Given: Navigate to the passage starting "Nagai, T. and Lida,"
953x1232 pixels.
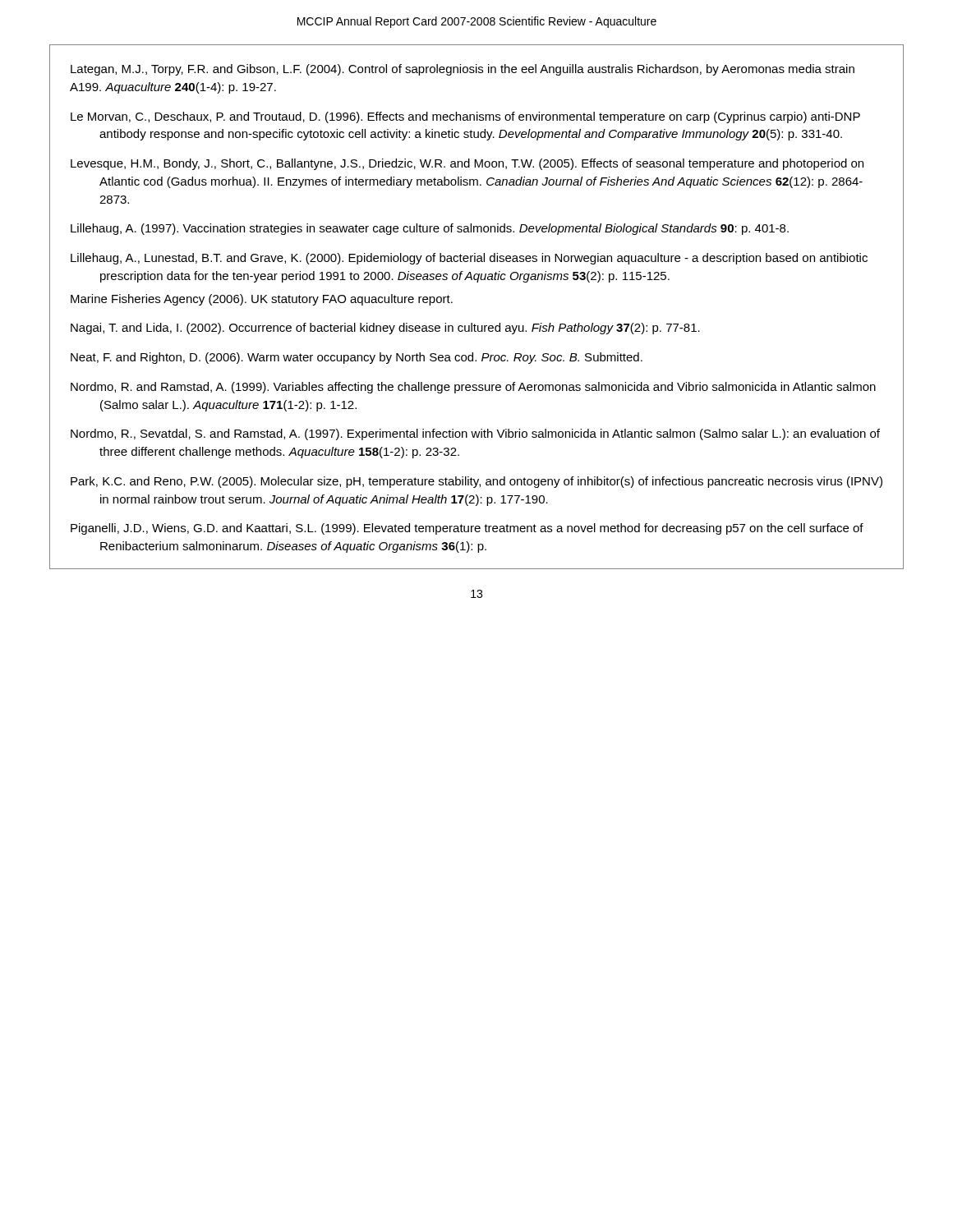Looking at the screenshot, I should [x=385, y=328].
